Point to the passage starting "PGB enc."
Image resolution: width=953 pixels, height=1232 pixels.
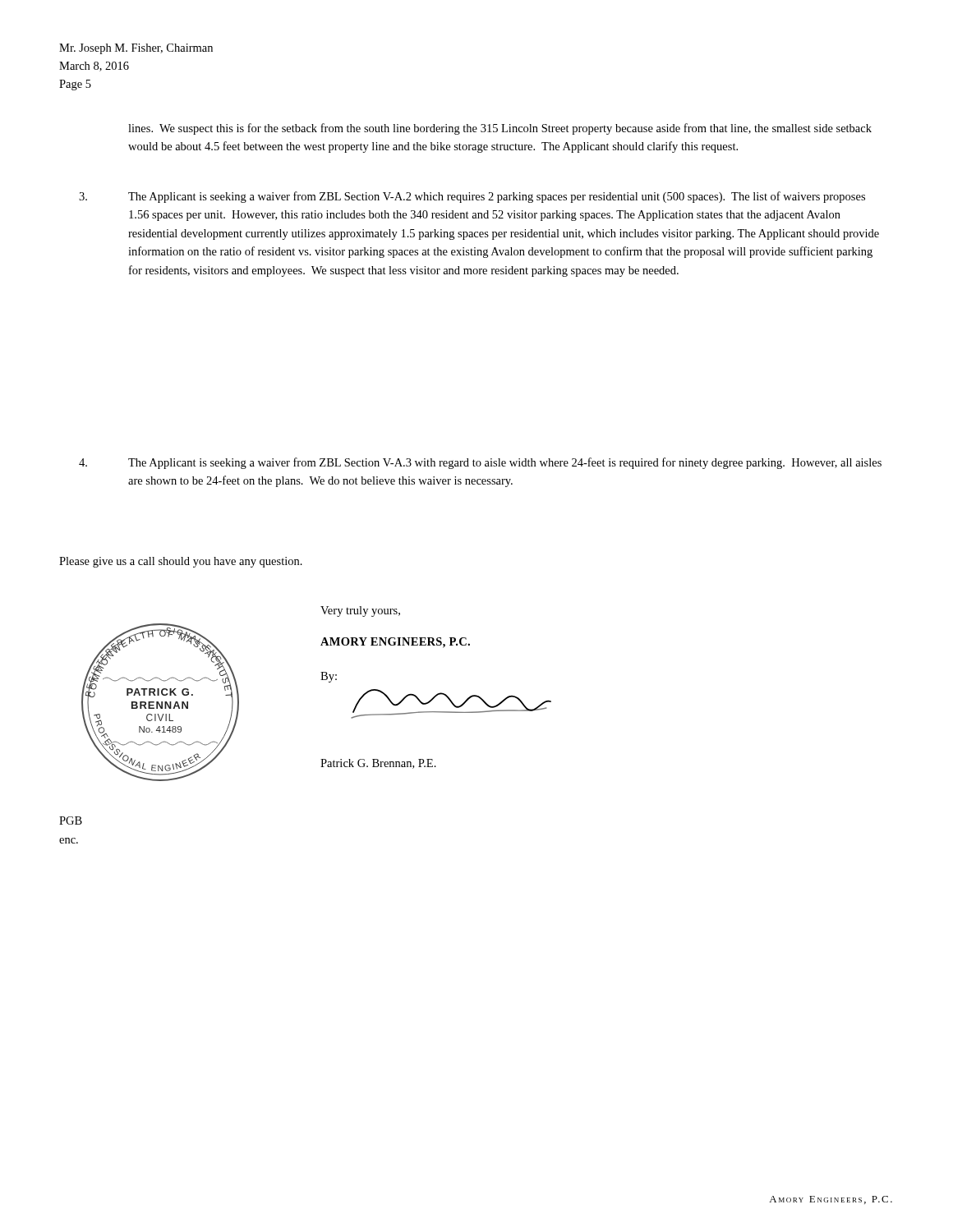[x=71, y=830]
